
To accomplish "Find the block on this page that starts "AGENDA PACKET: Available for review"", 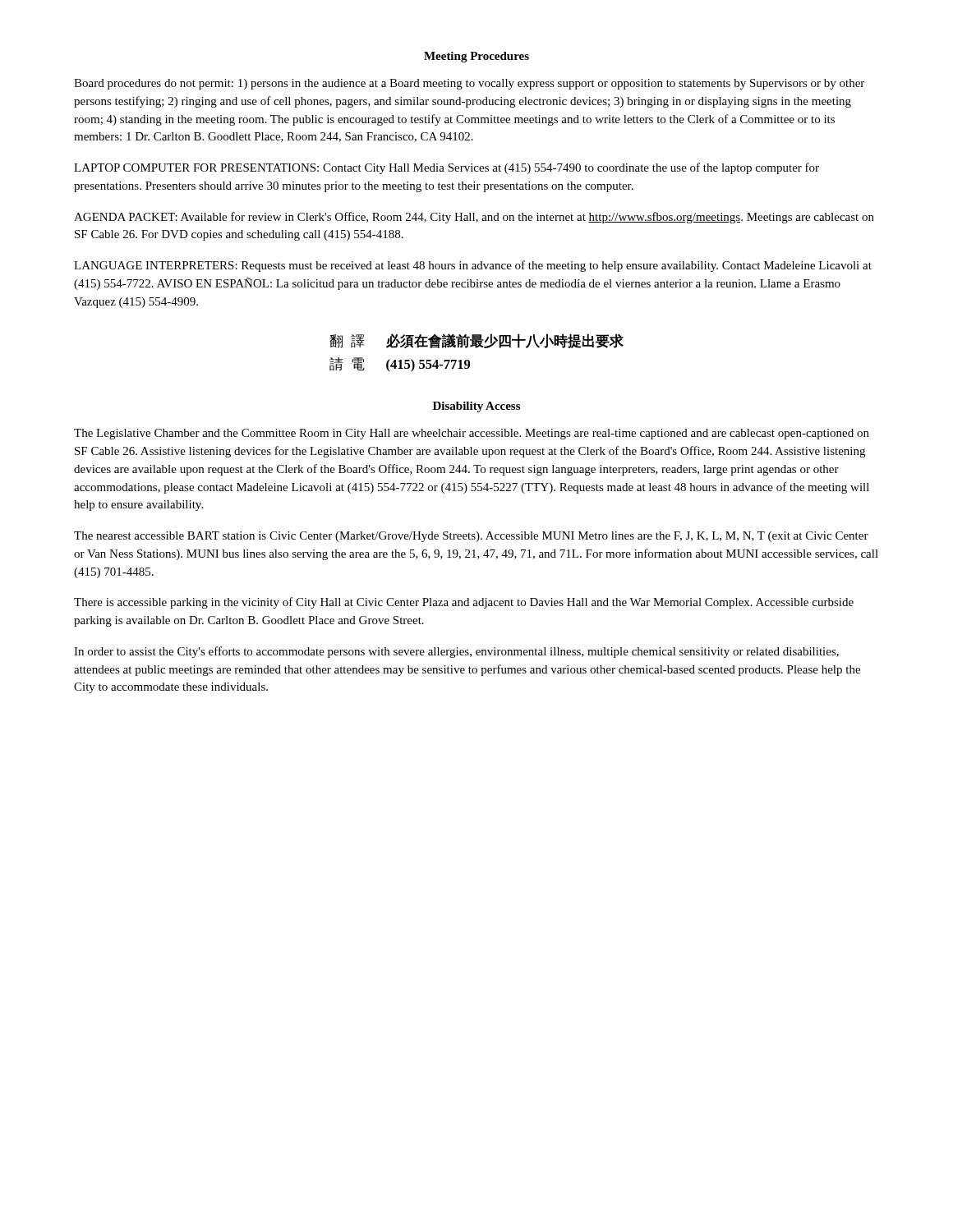I will pos(474,225).
